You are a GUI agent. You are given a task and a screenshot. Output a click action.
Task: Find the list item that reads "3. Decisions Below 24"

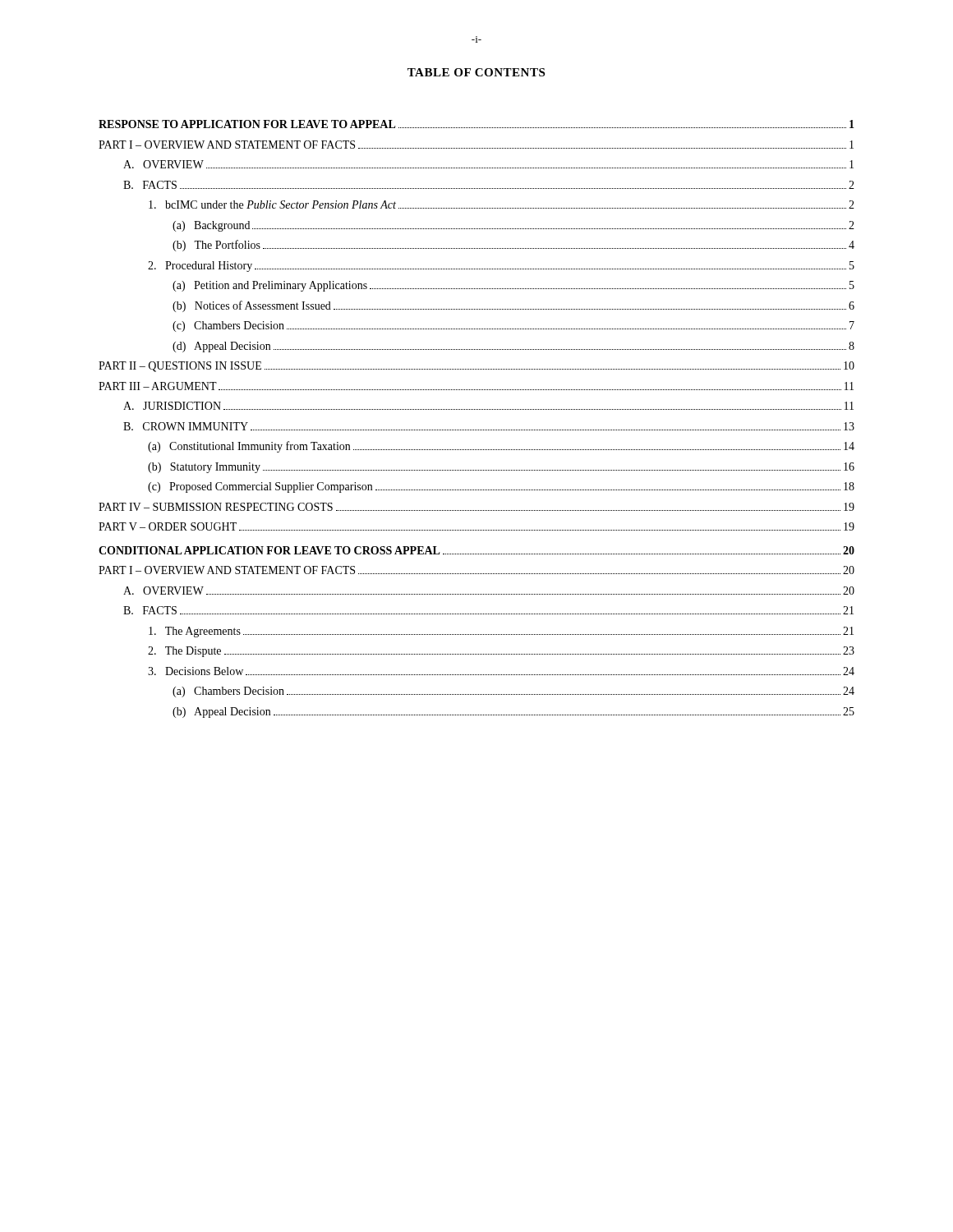click(x=501, y=672)
